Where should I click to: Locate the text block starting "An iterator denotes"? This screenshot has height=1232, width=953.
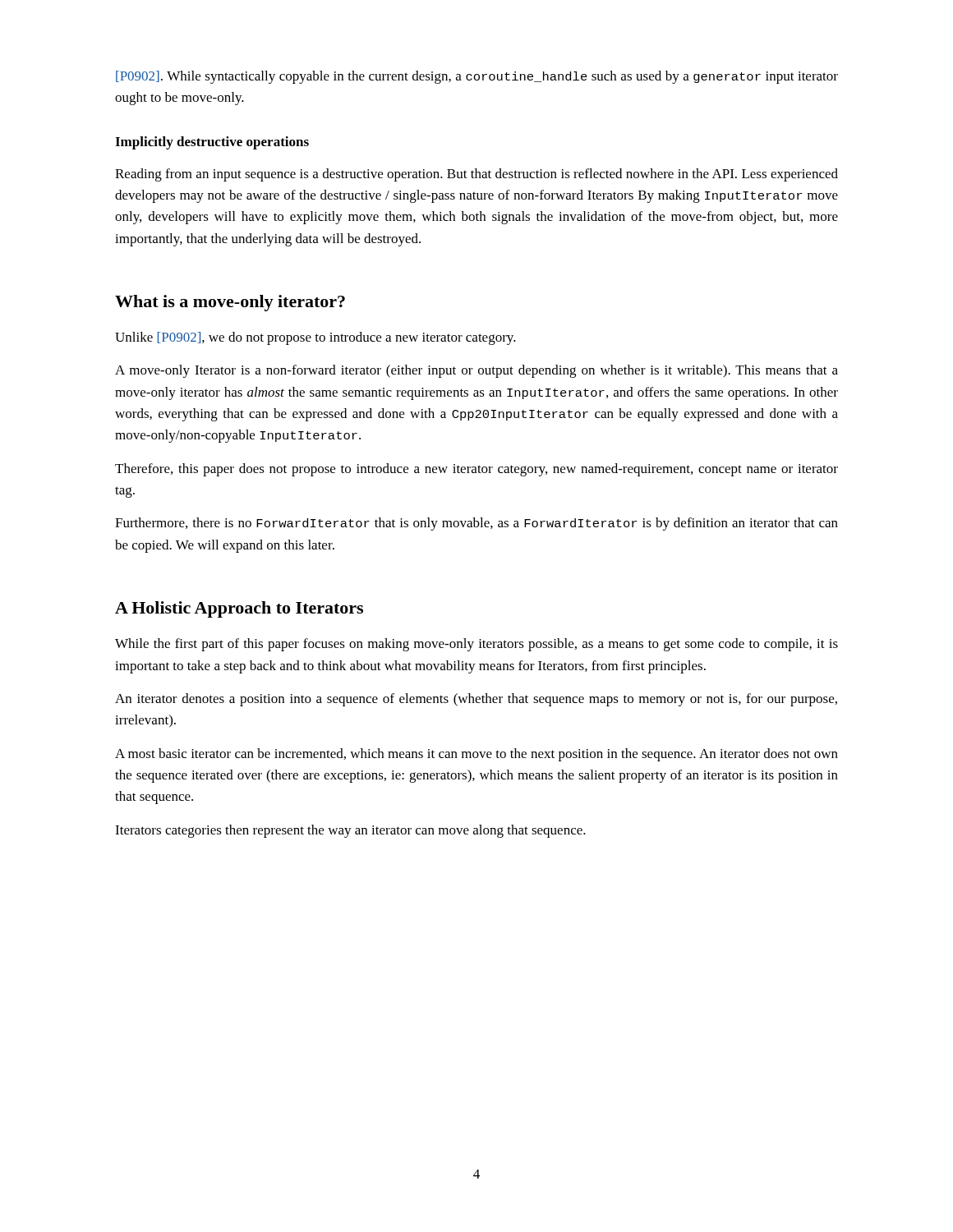476,710
